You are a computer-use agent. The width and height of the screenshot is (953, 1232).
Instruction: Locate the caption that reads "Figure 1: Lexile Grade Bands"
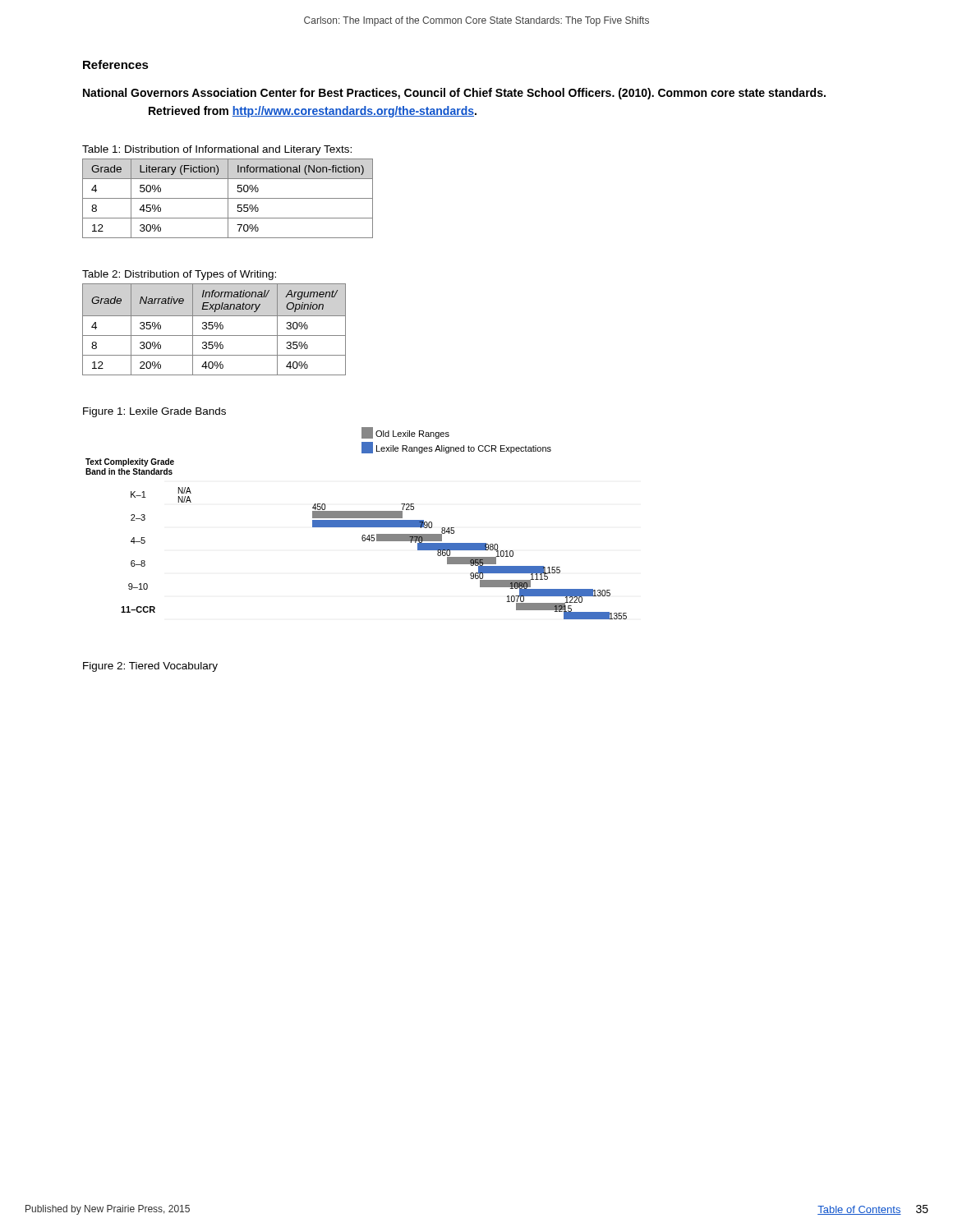tap(154, 411)
